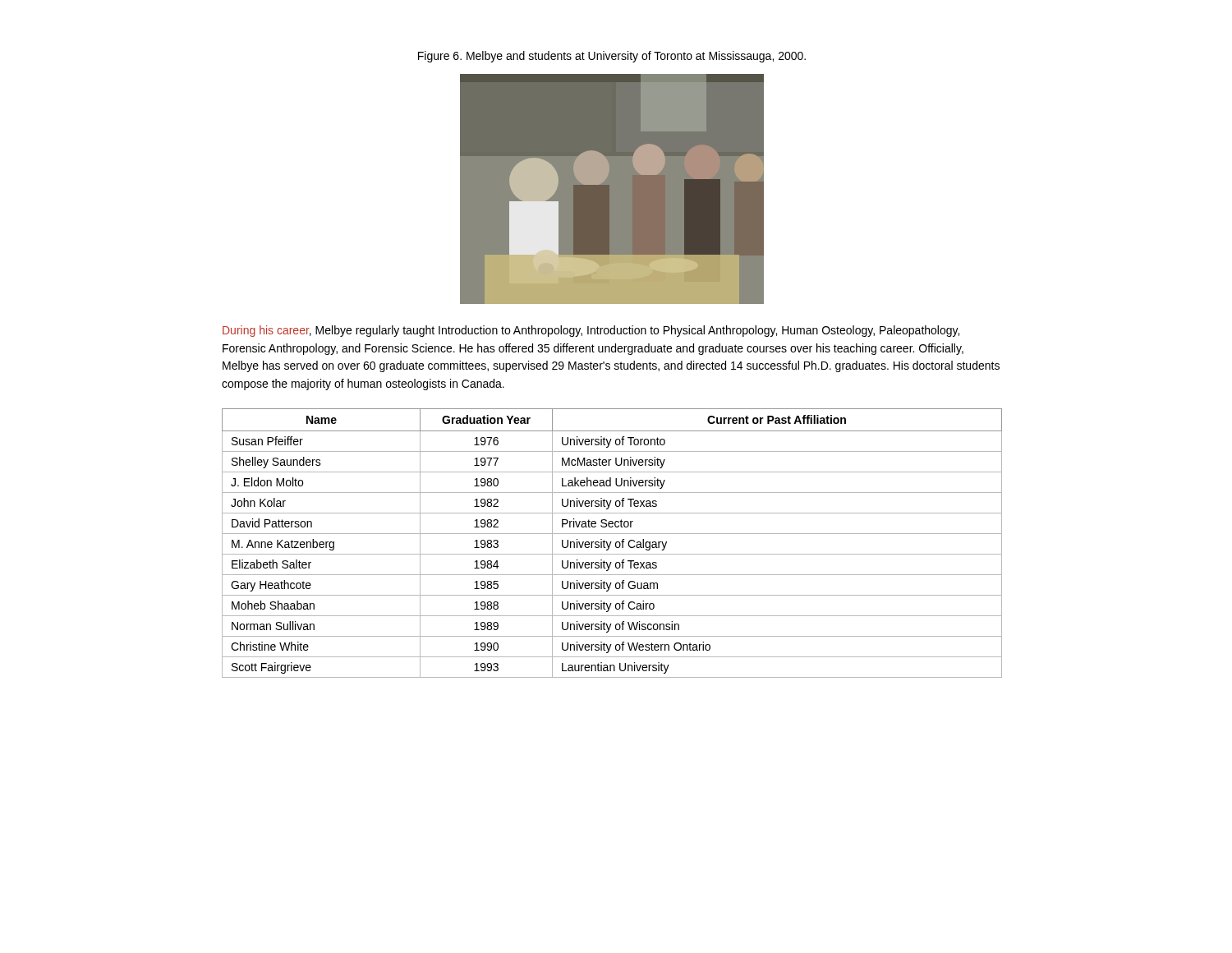Find the caption containing "Figure 6. Melbye and"
Viewport: 1232px width, 953px height.
pos(612,56)
